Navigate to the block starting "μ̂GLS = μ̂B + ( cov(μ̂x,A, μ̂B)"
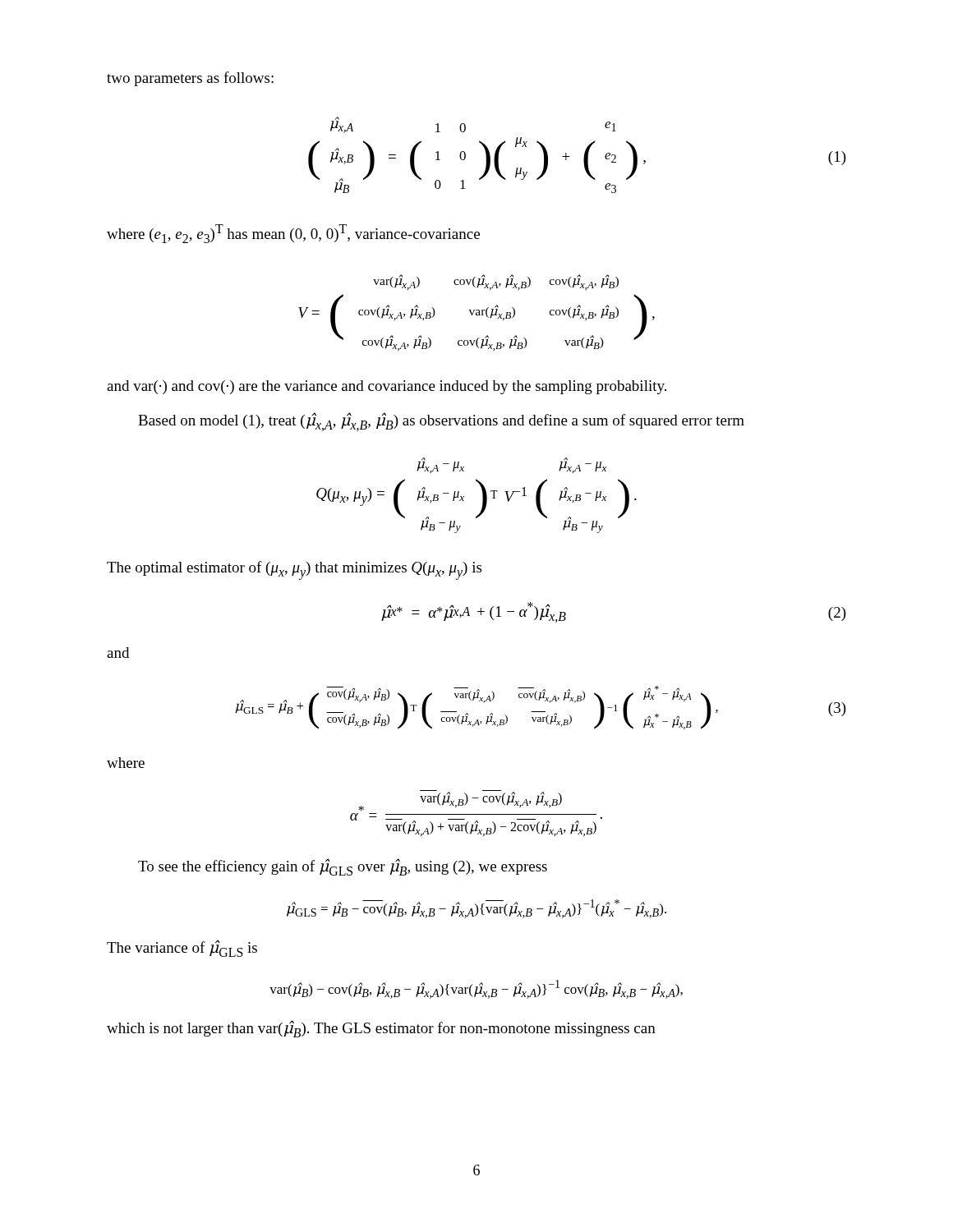 [540, 708]
